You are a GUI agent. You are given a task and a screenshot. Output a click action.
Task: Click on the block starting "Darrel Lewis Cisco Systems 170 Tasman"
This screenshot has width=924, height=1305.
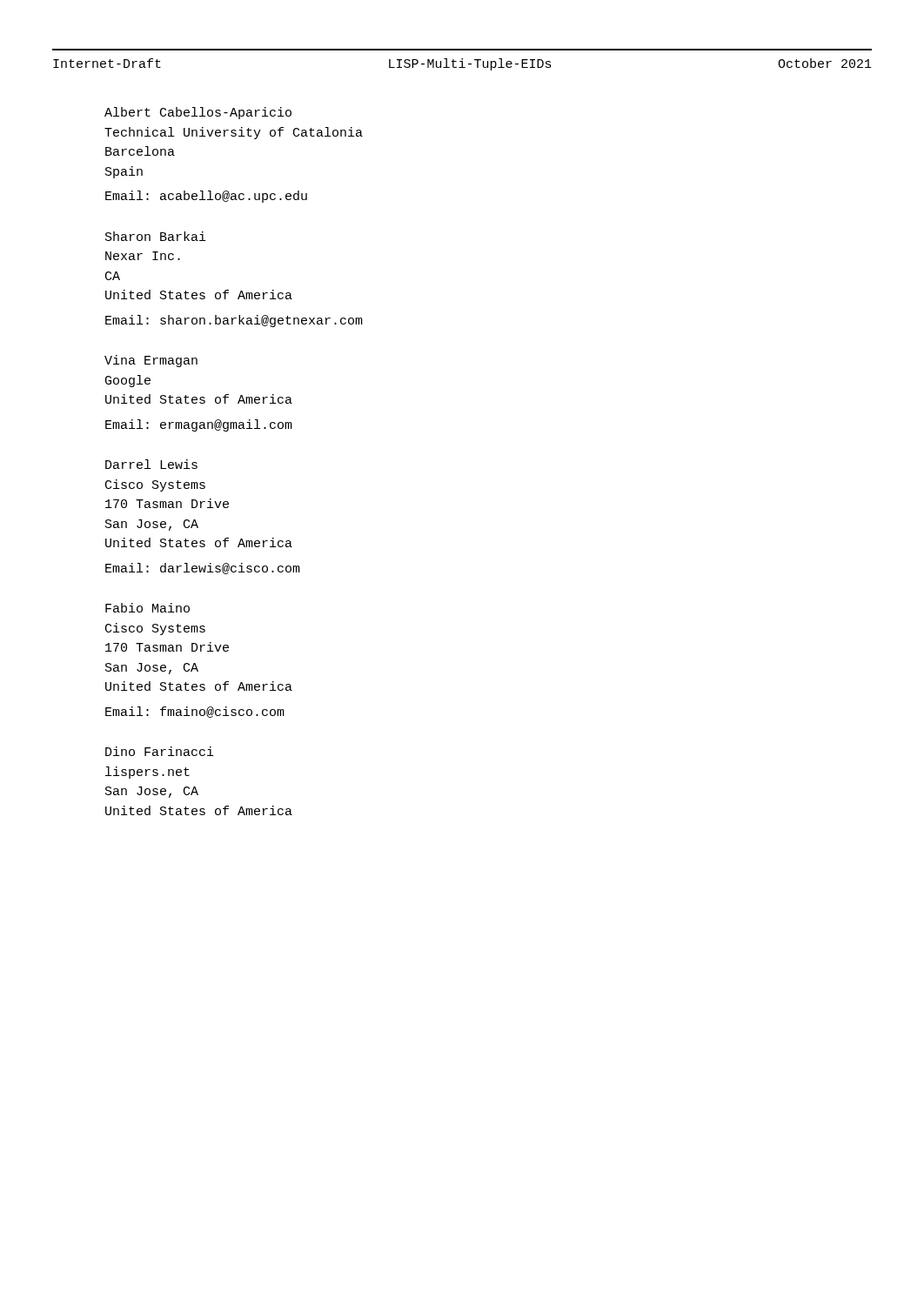(x=198, y=505)
